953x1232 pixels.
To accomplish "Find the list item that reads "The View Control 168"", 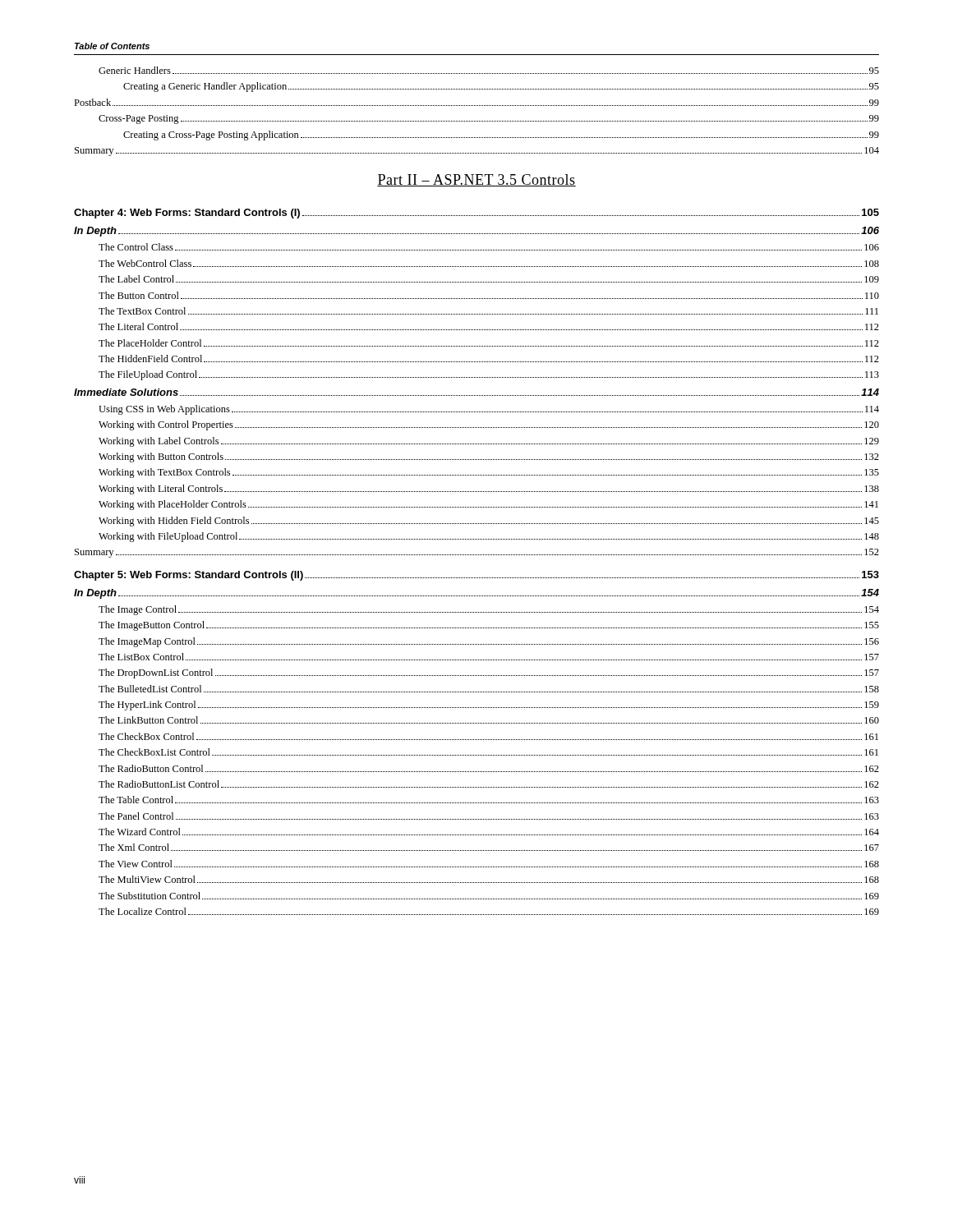I will [489, 864].
